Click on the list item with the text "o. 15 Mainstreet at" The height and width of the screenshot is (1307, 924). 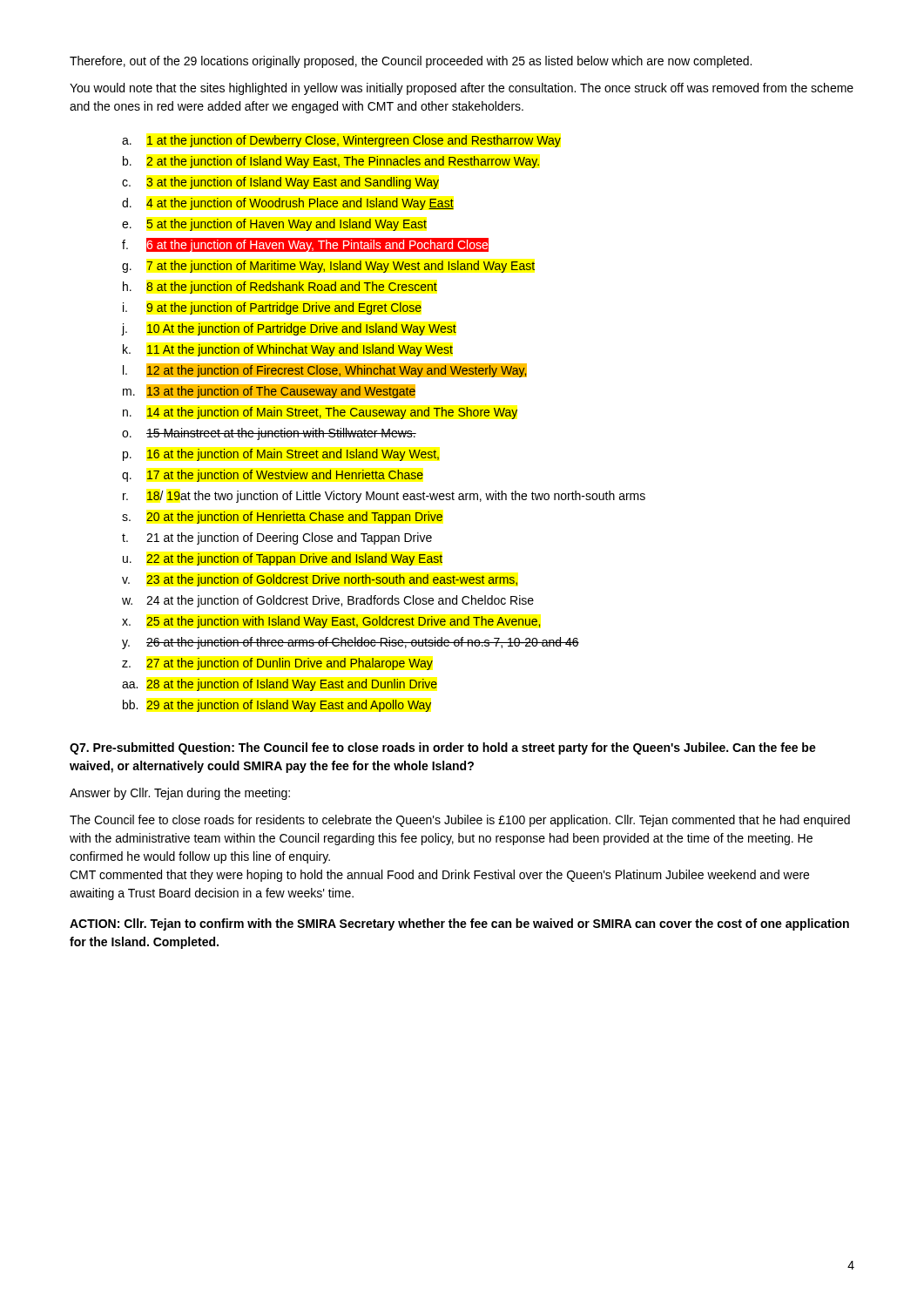click(269, 434)
